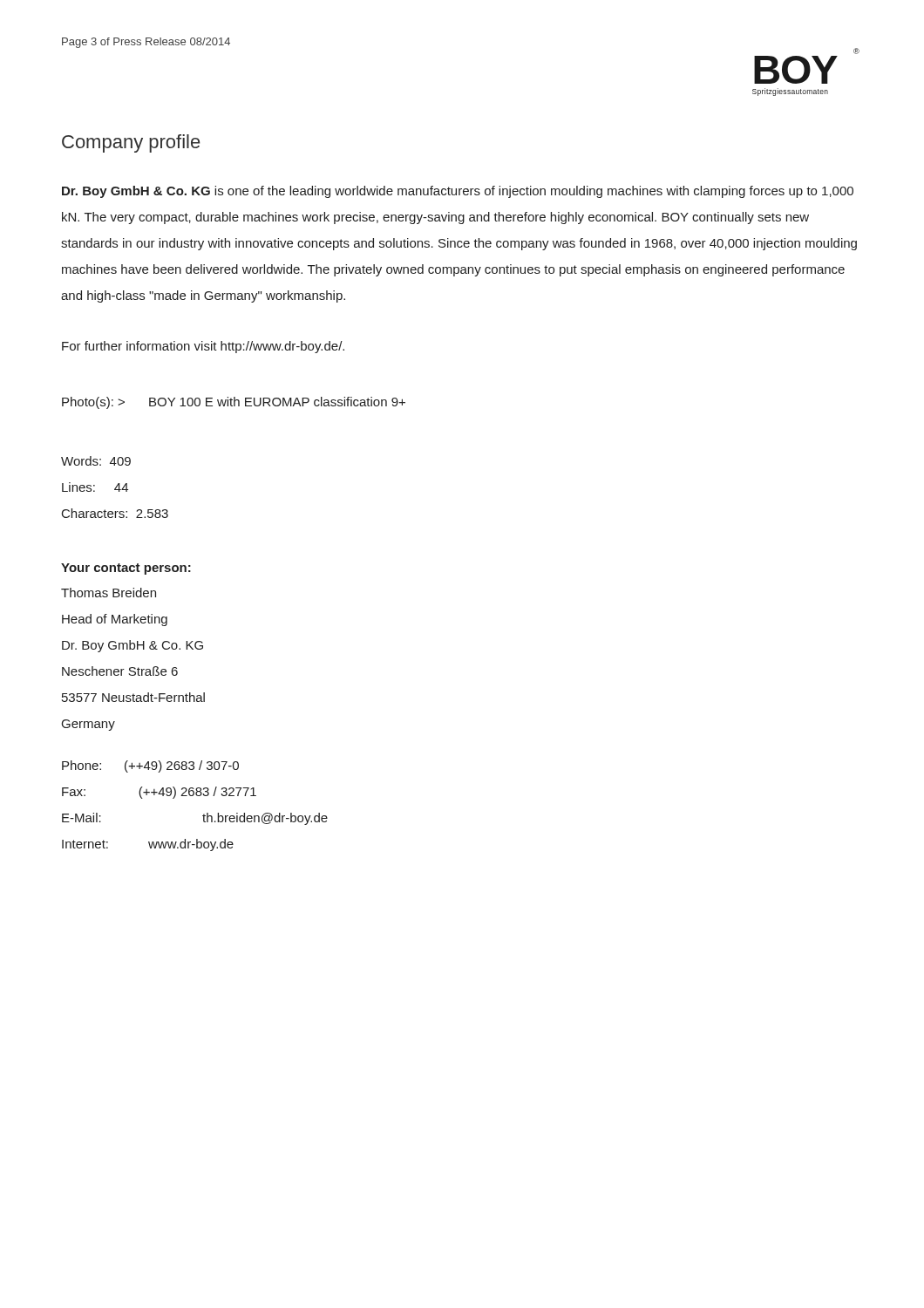
Task: Click on the text block starting "Dr. Boy GmbH & Co. KG"
Action: [x=459, y=243]
